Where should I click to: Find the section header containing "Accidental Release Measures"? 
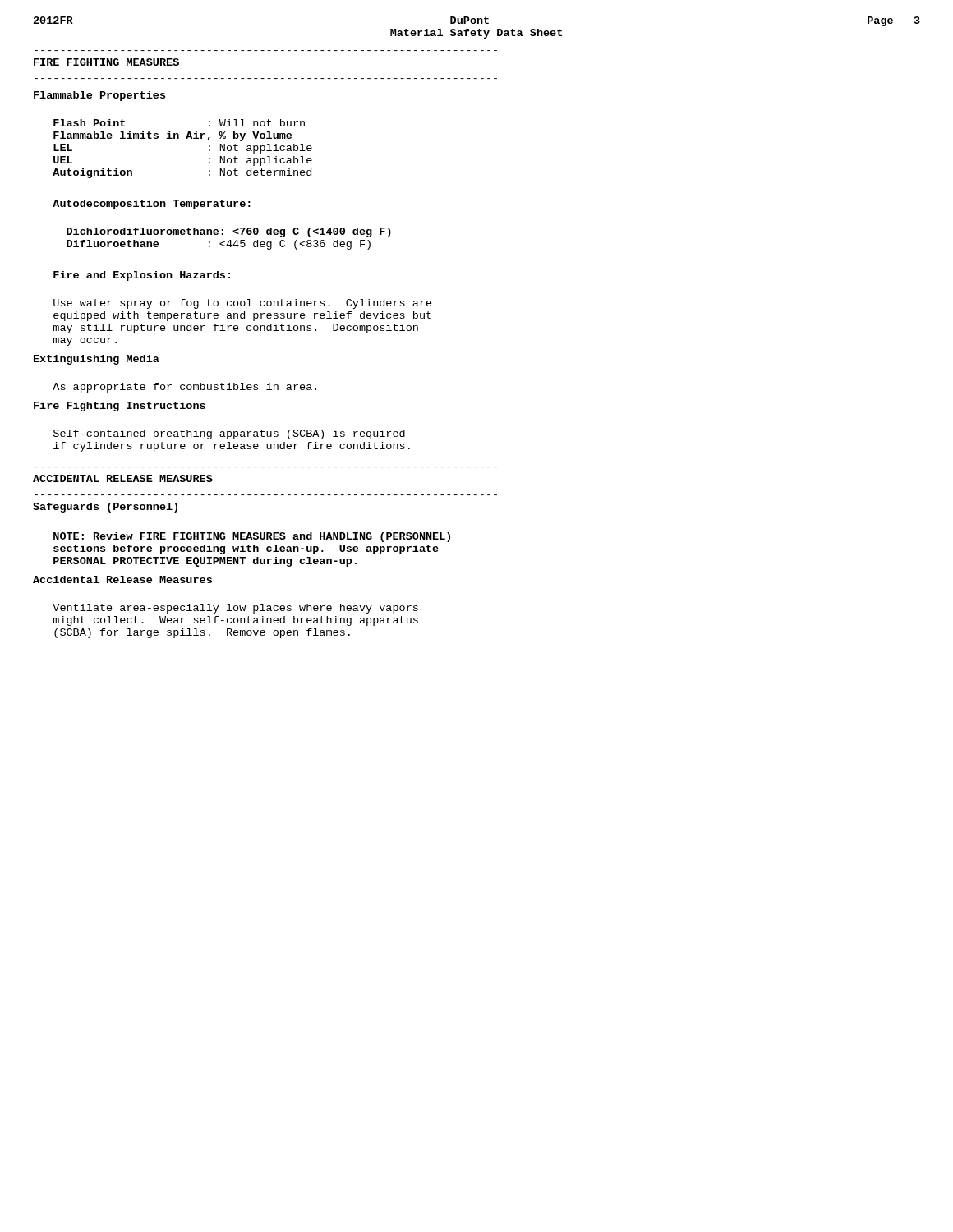point(123,580)
